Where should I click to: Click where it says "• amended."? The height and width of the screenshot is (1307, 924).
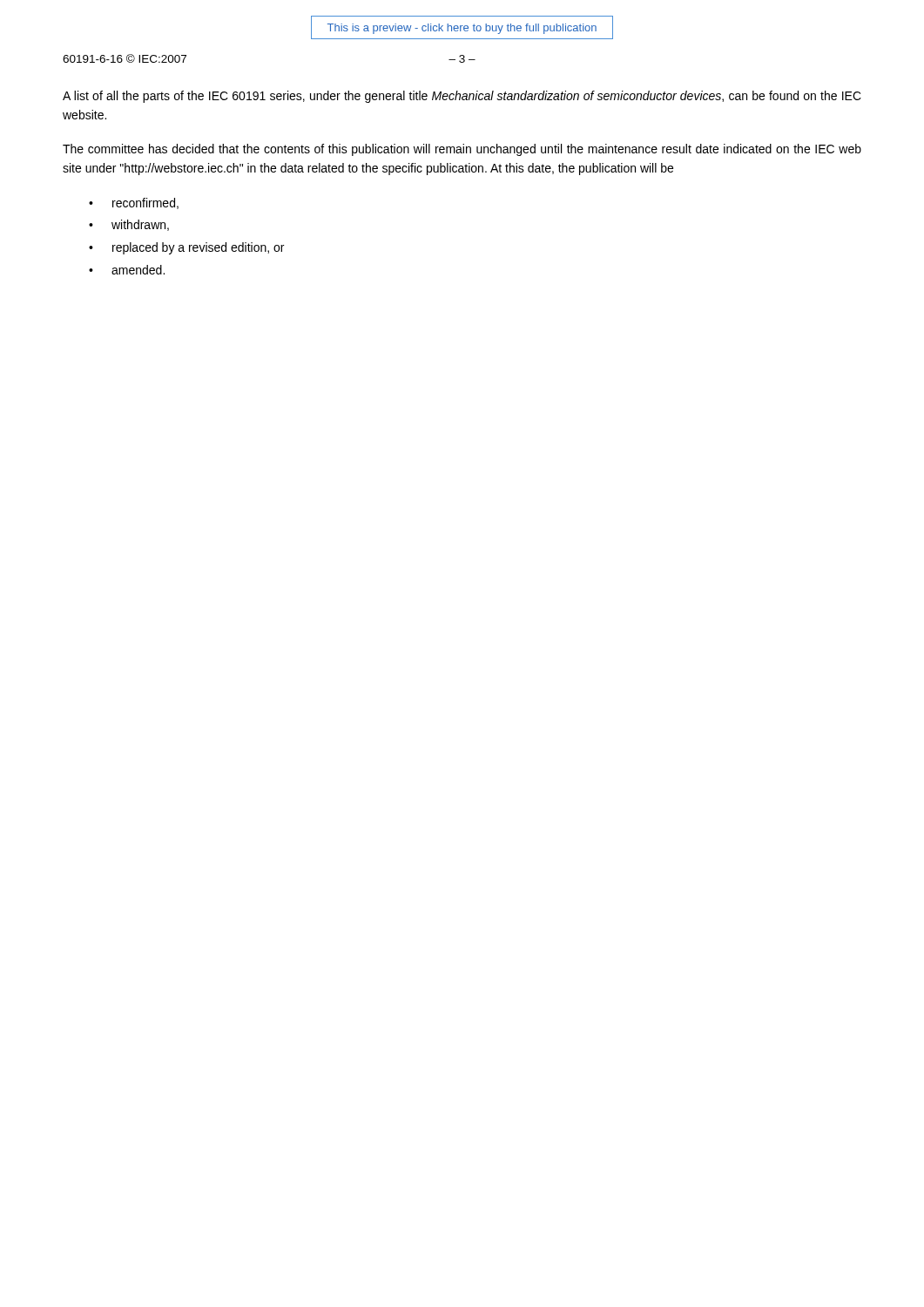[x=127, y=271]
